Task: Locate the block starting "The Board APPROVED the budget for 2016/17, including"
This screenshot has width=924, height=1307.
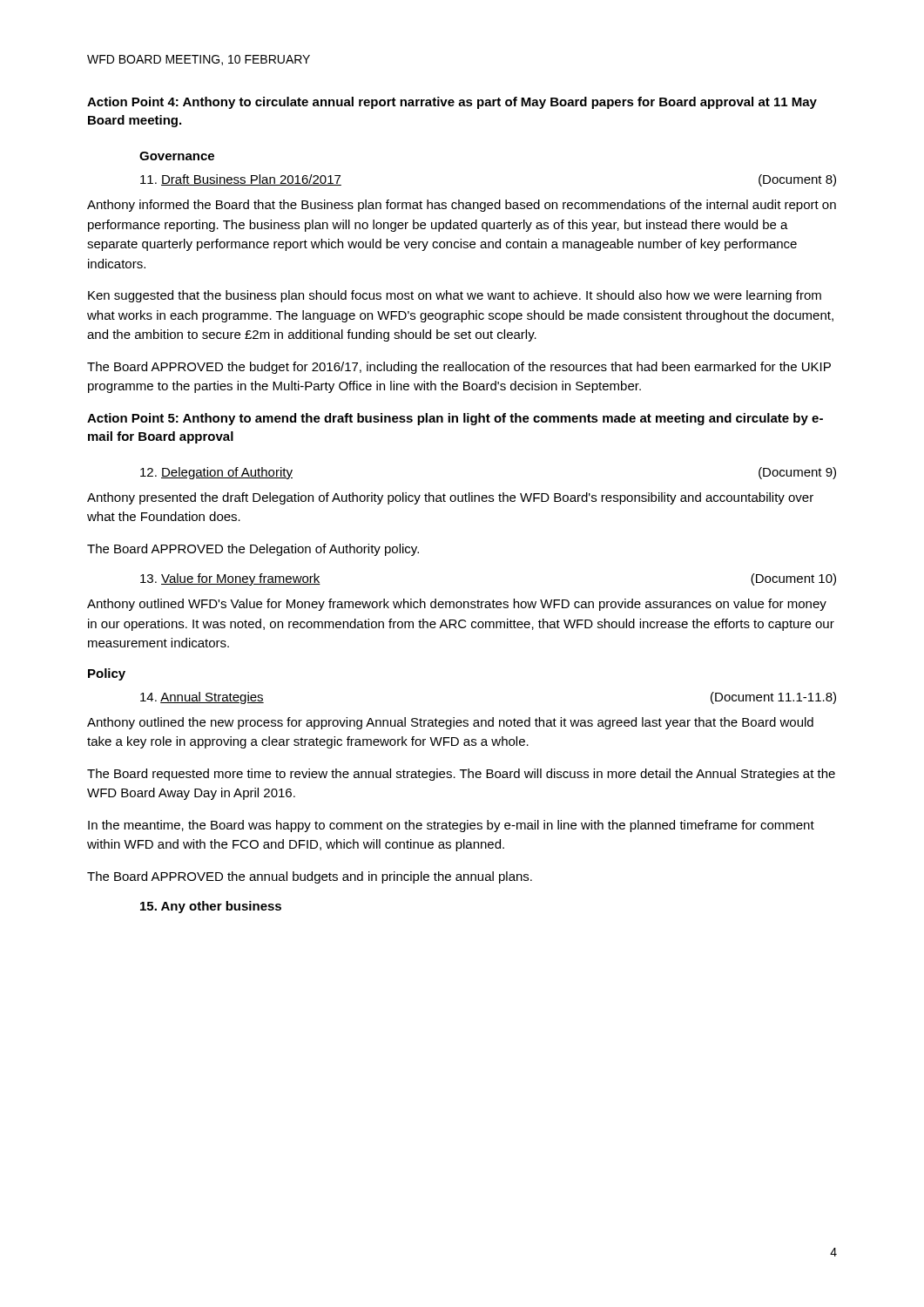Action: (459, 376)
